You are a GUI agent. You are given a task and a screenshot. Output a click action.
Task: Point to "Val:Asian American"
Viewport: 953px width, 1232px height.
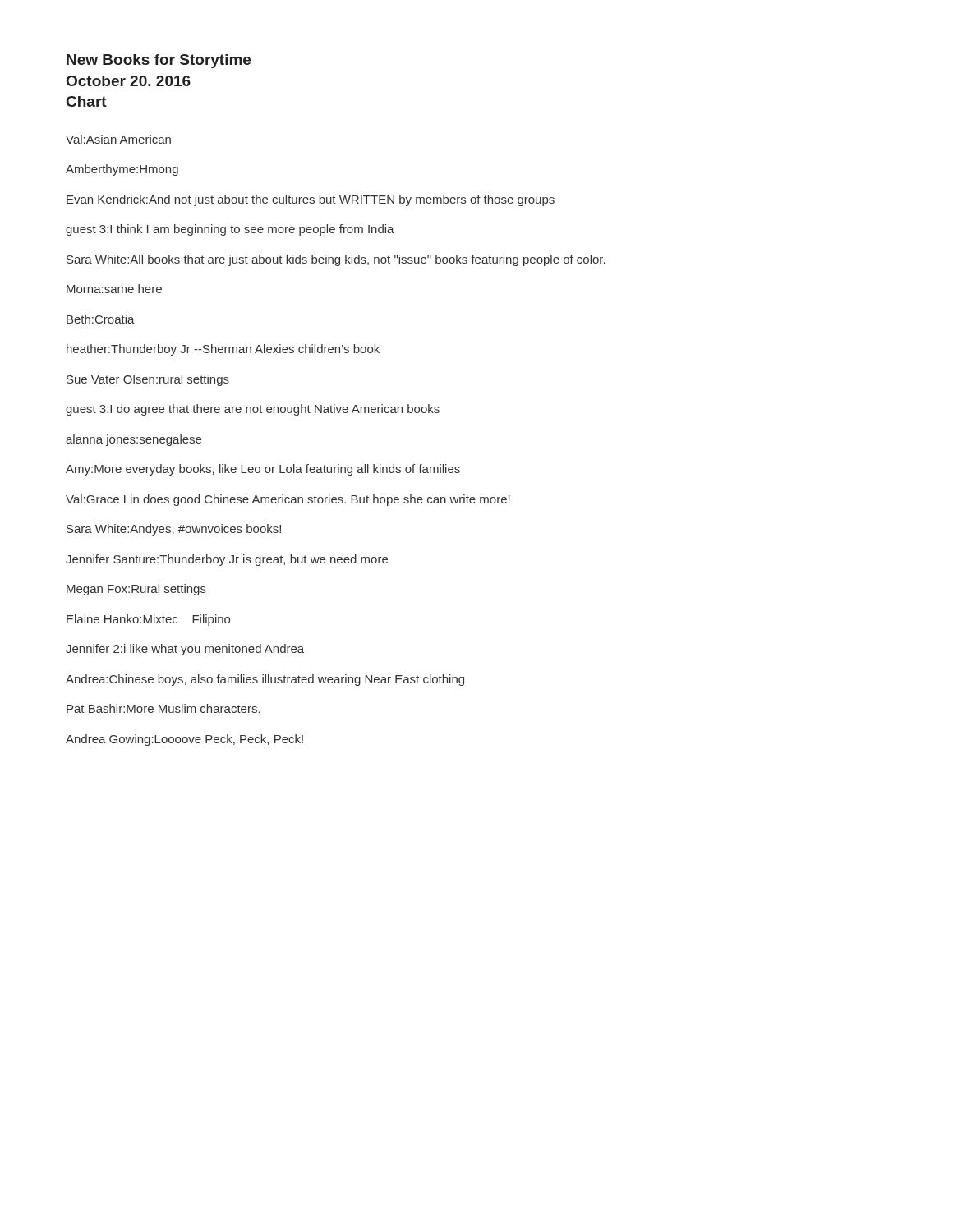[x=119, y=139]
